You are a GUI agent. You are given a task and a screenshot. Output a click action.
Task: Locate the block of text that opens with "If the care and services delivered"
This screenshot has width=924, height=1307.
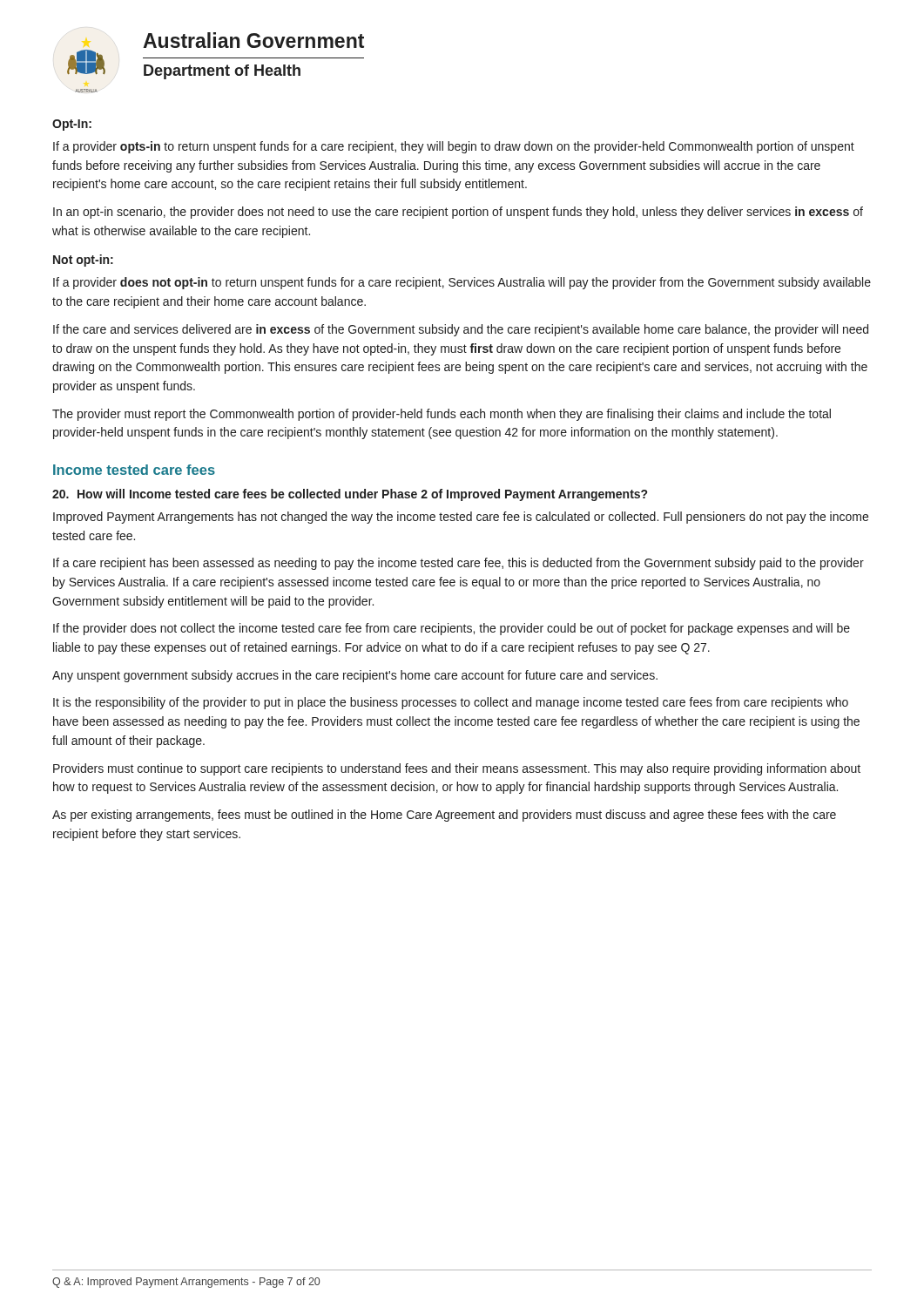coord(461,358)
